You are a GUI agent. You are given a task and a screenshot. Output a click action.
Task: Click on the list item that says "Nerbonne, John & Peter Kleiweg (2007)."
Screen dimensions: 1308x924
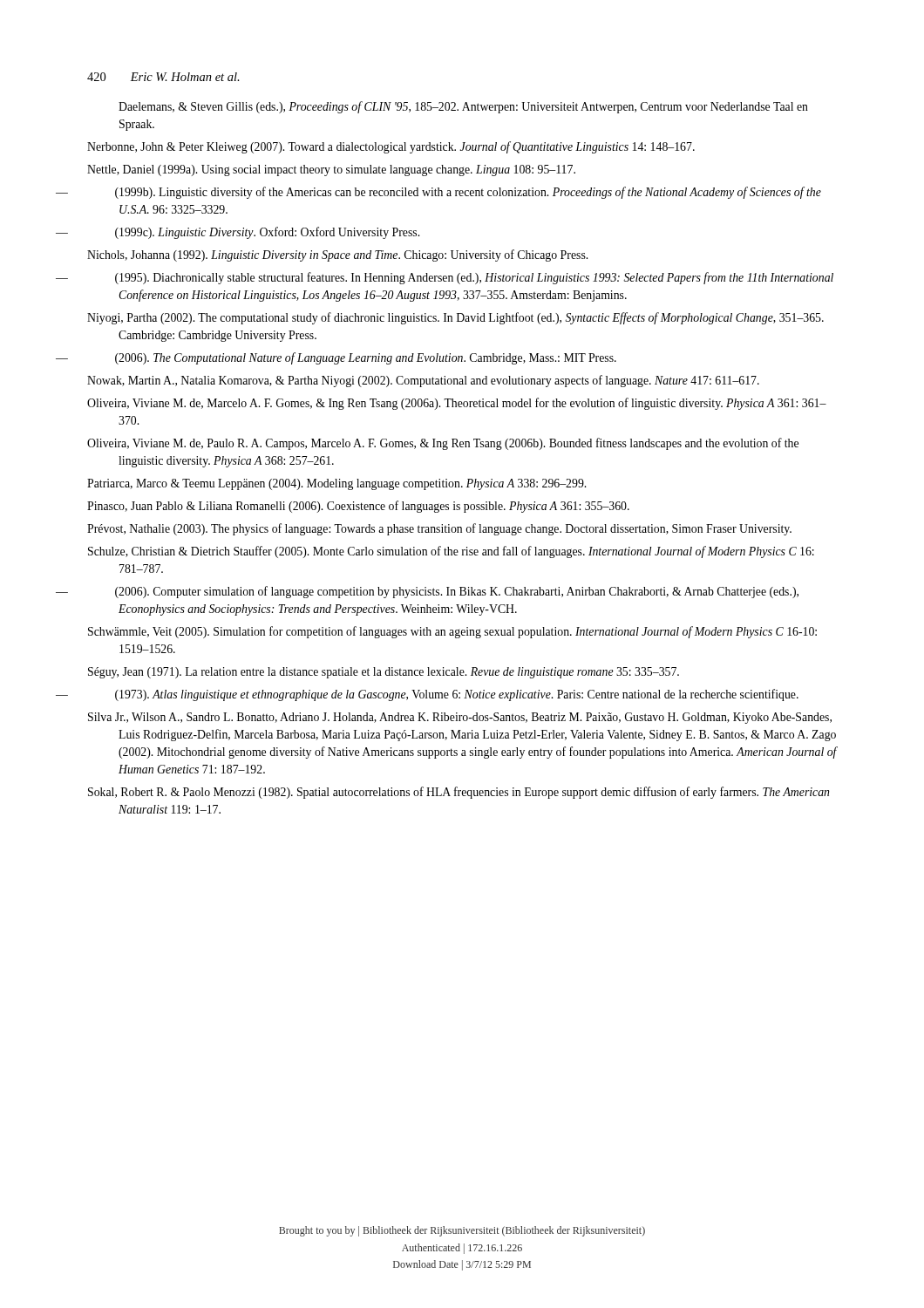click(391, 147)
